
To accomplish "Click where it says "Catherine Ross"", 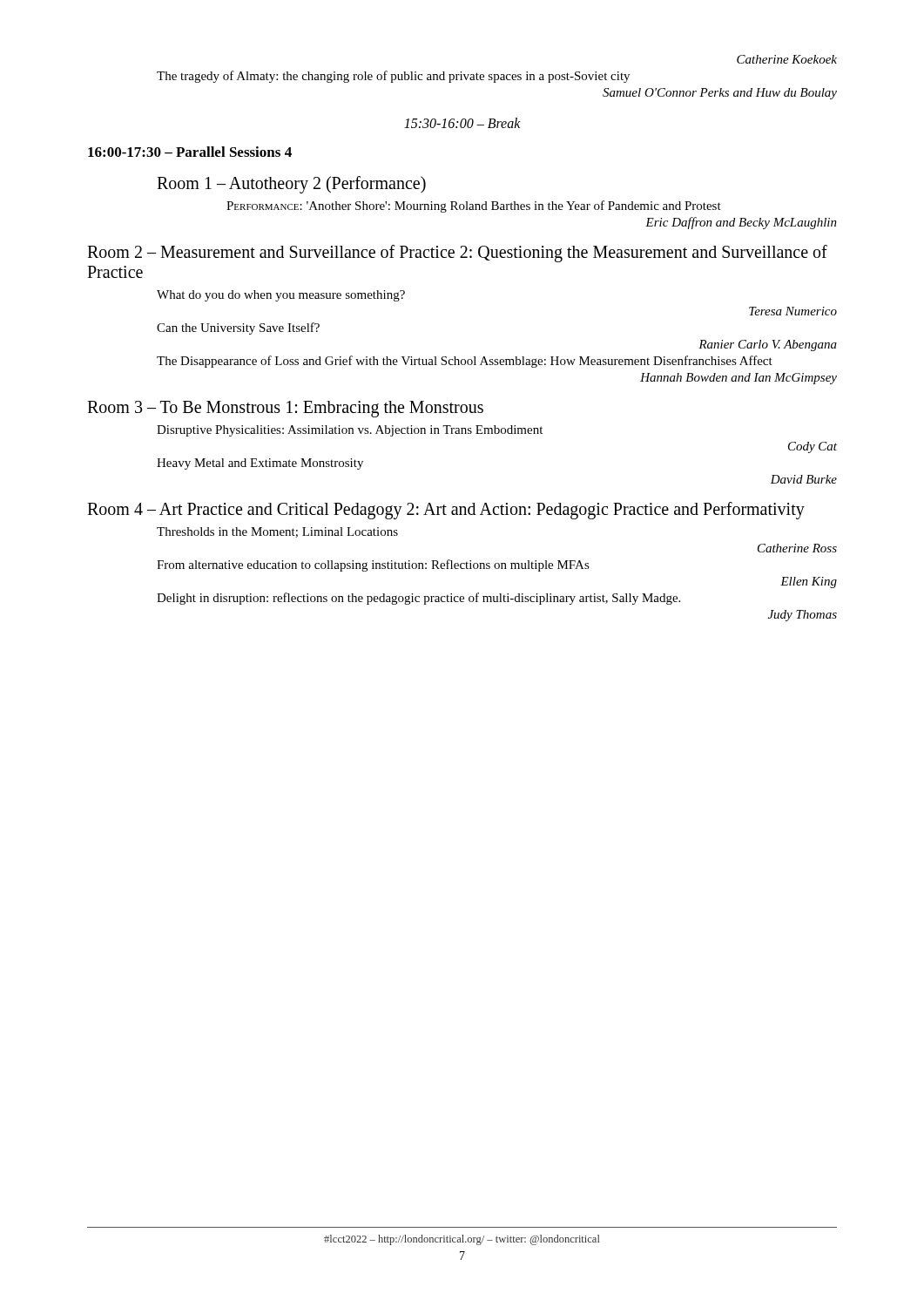I will (797, 548).
